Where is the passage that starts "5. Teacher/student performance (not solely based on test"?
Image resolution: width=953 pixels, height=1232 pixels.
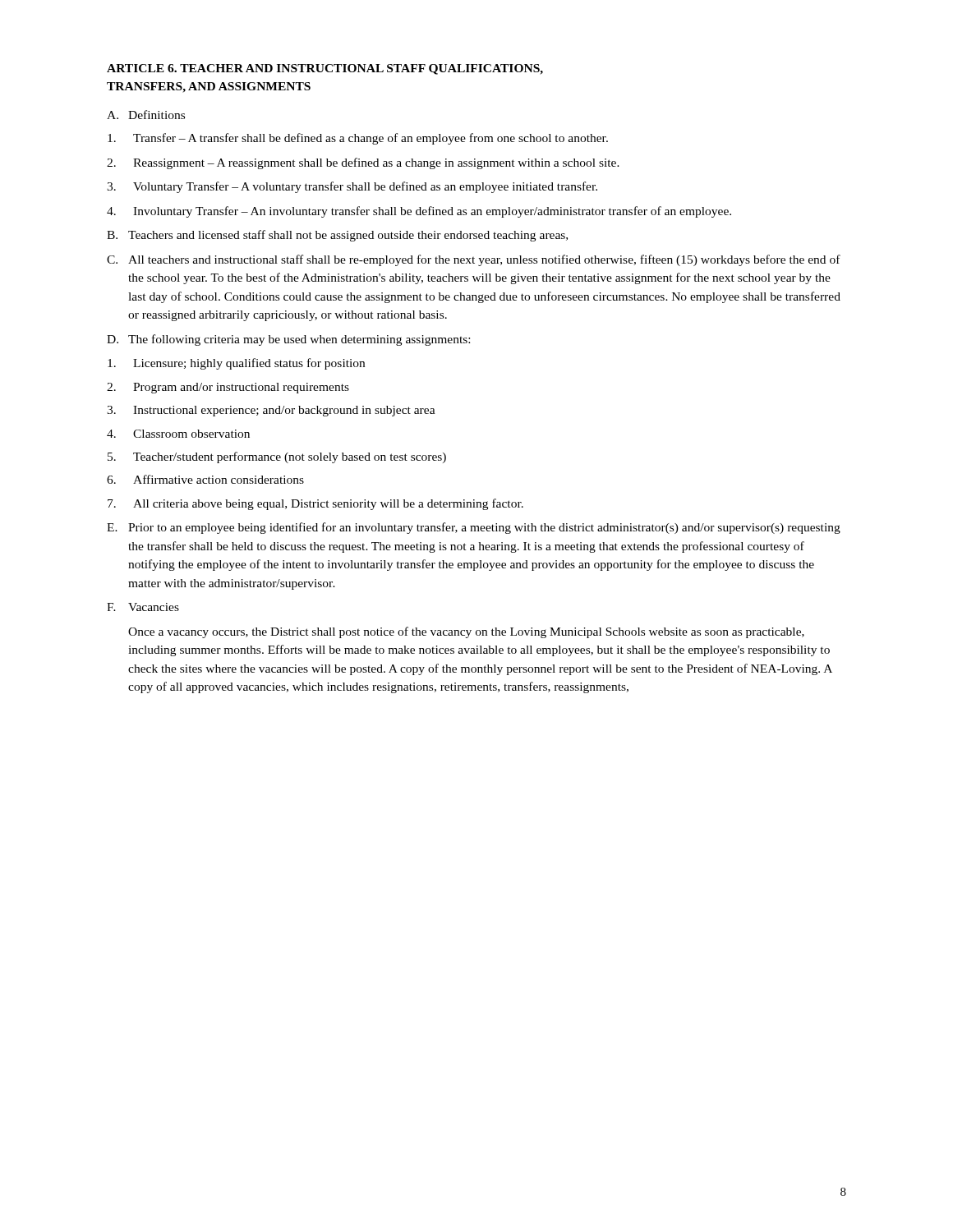click(277, 457)
